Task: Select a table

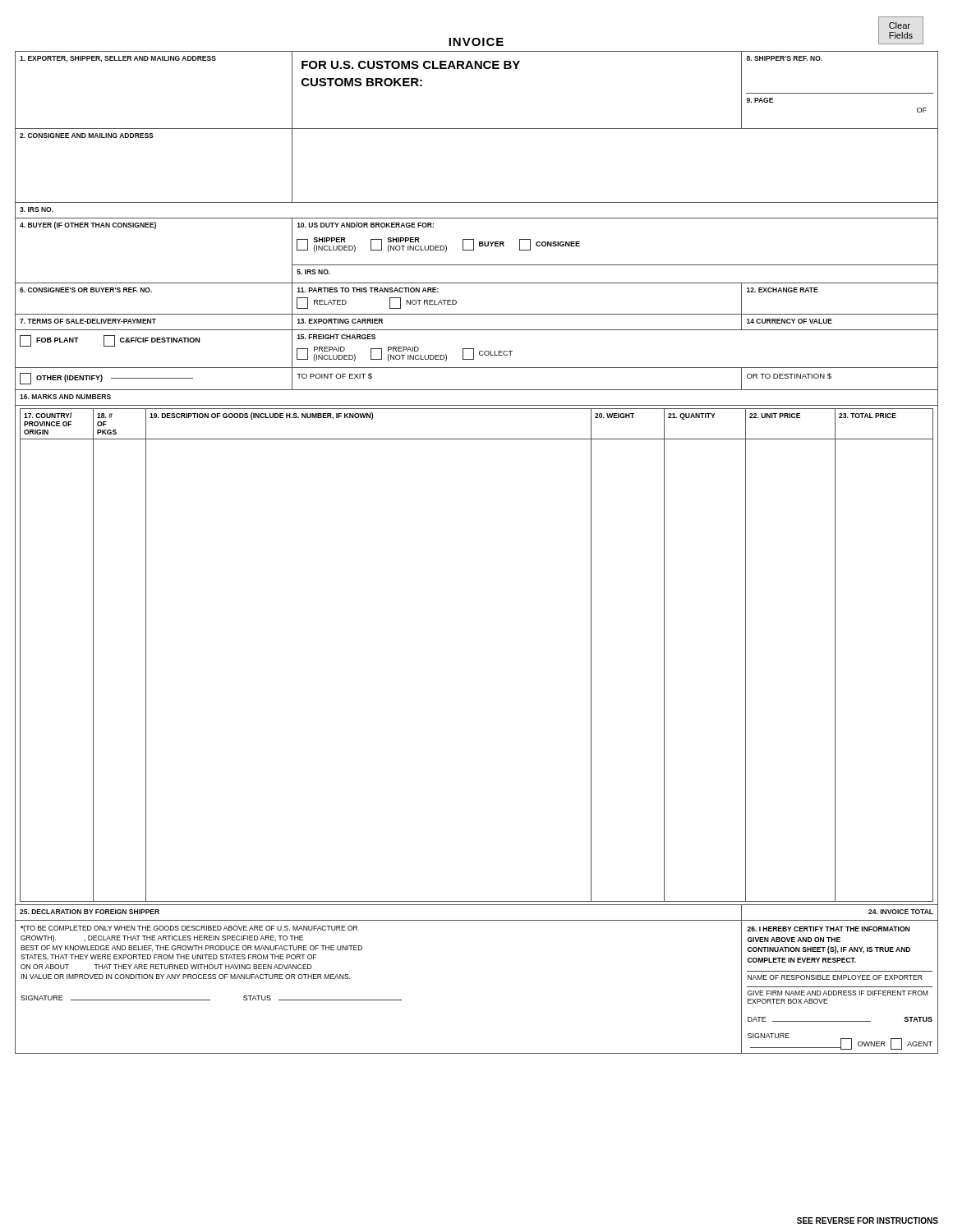Action: tap(476, 552)
